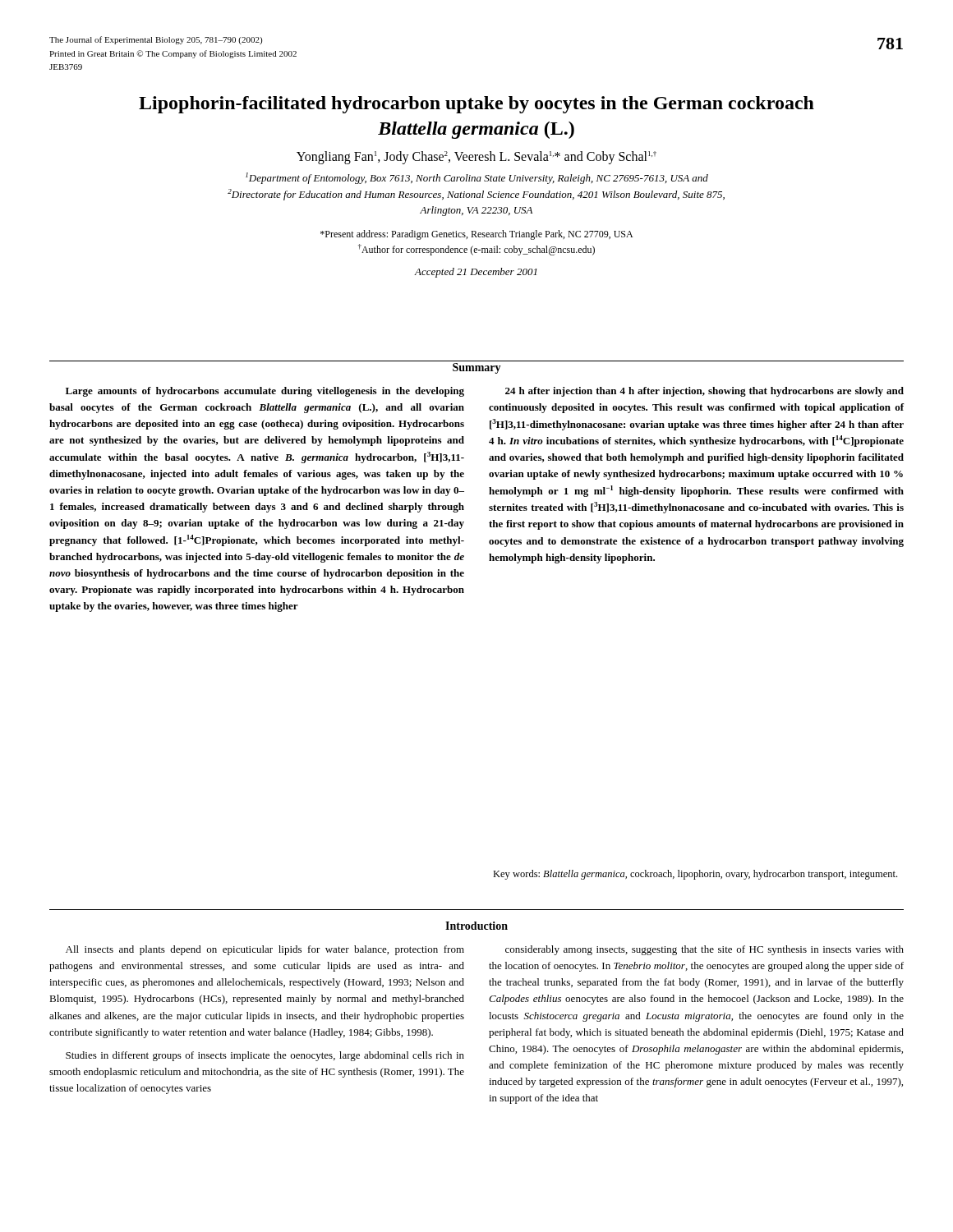This screenshot has width=953, height=1232.
Task: Locate the text that reads "Accepted 21 December 2001"
Action: 476,271
